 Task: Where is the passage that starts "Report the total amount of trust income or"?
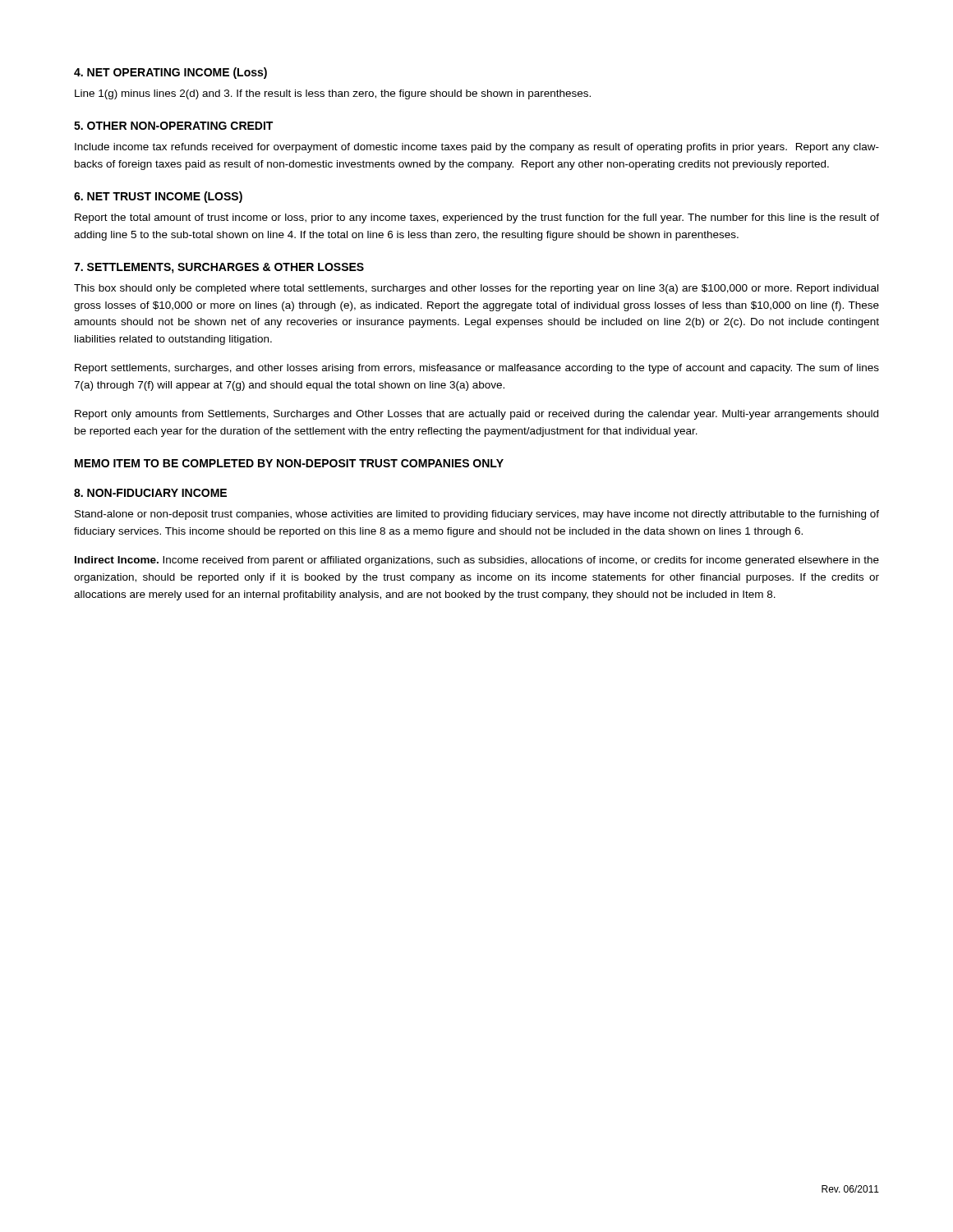[476, 226]
